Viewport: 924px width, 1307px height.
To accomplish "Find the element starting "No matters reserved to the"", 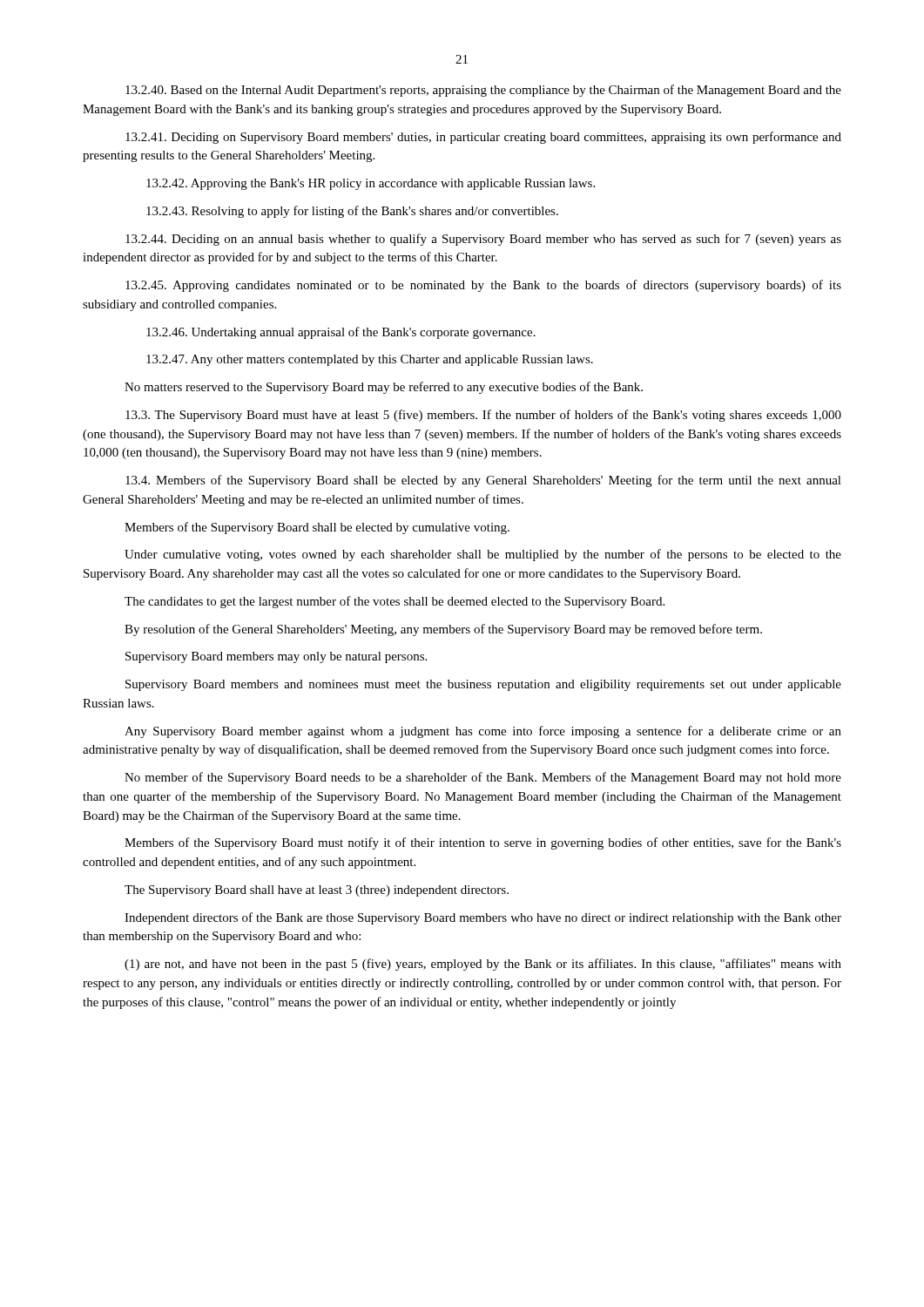I will pyautogui.click(x=384, y=387).
